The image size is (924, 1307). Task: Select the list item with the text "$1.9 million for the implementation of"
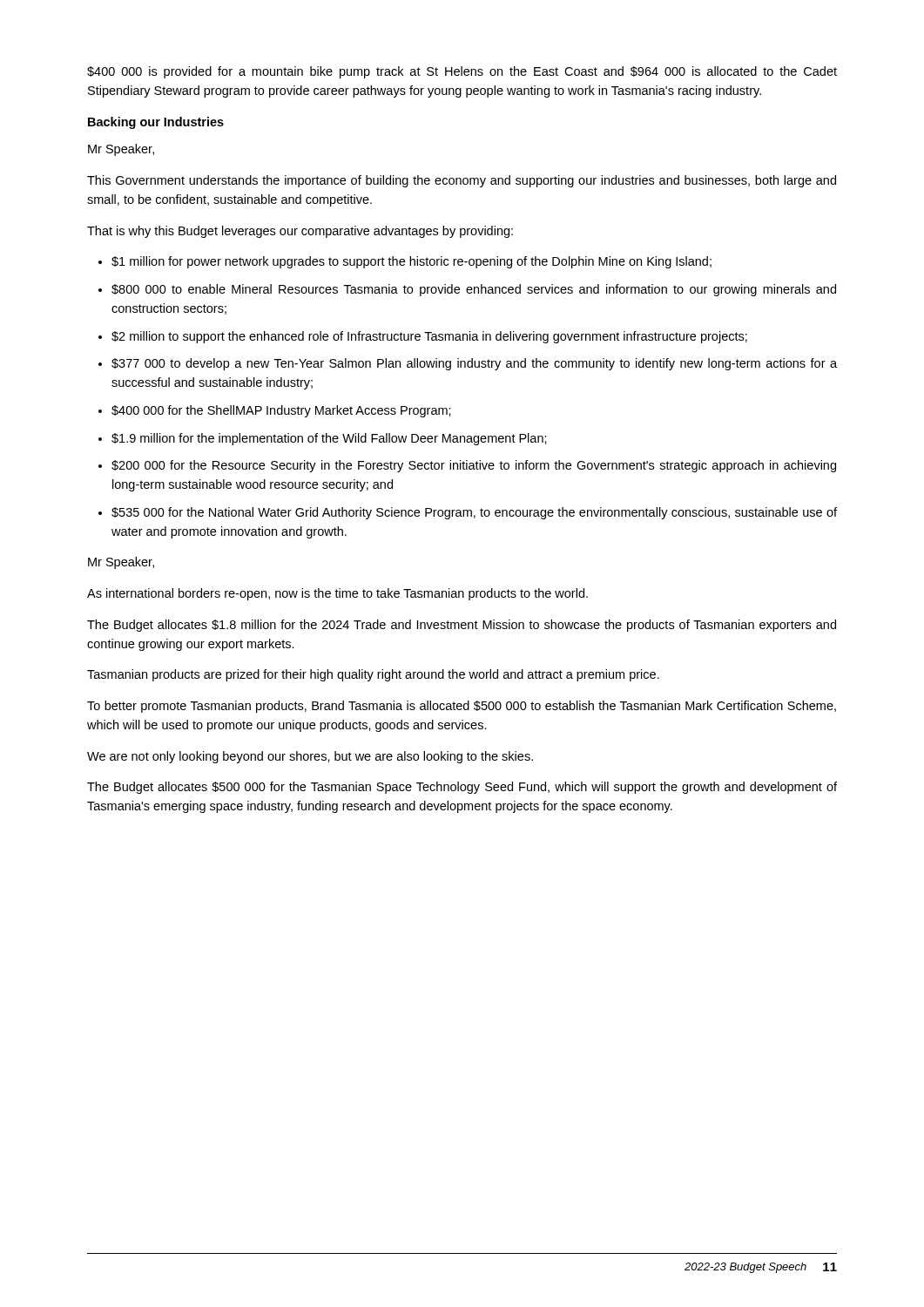click(329, 438)
